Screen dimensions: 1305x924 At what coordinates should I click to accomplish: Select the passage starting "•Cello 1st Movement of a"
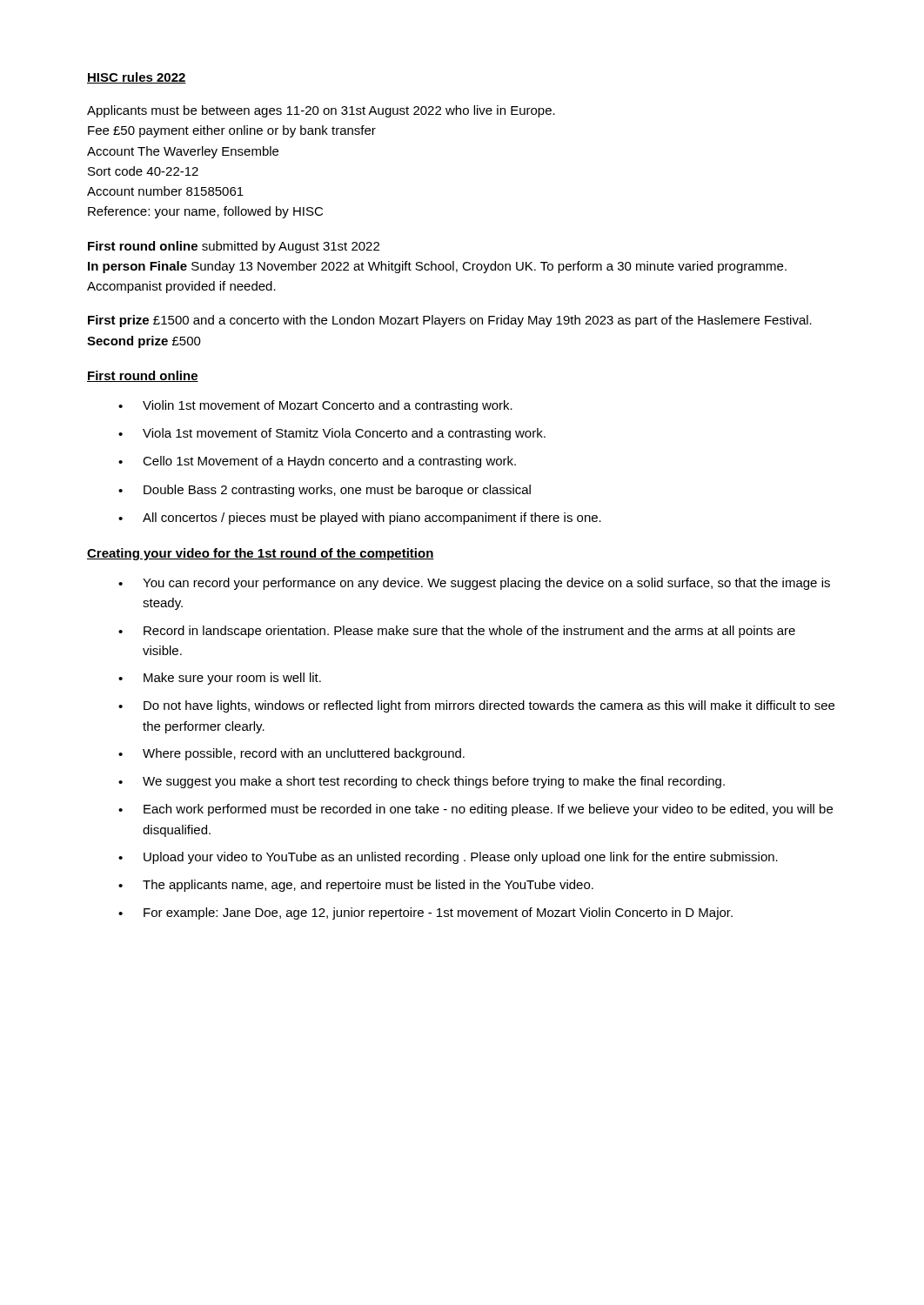coord(478,461)
